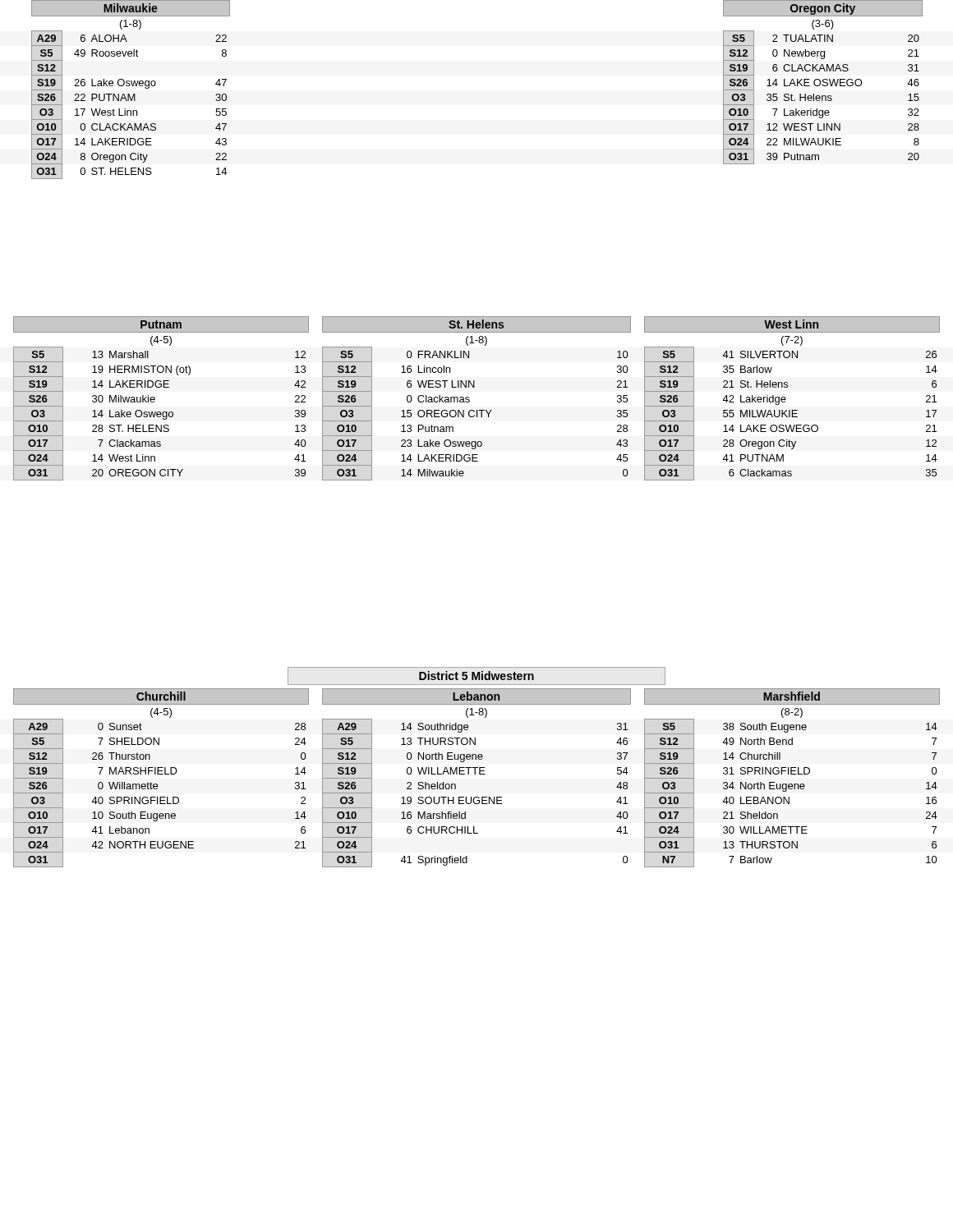
Task: Locate the table with the text "OREGON CITY"
Action: (476, 398)
